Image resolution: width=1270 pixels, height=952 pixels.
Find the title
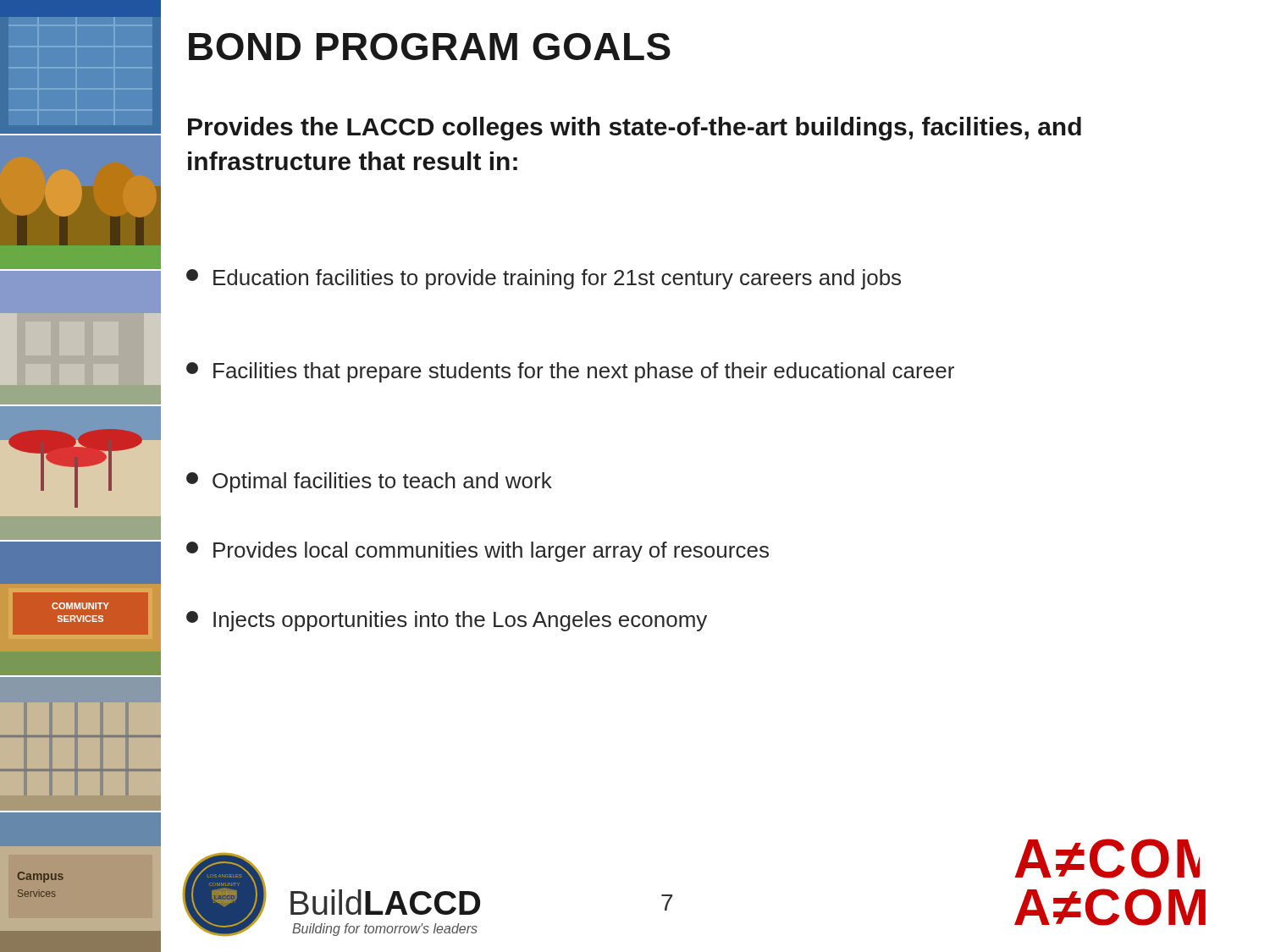429,47
